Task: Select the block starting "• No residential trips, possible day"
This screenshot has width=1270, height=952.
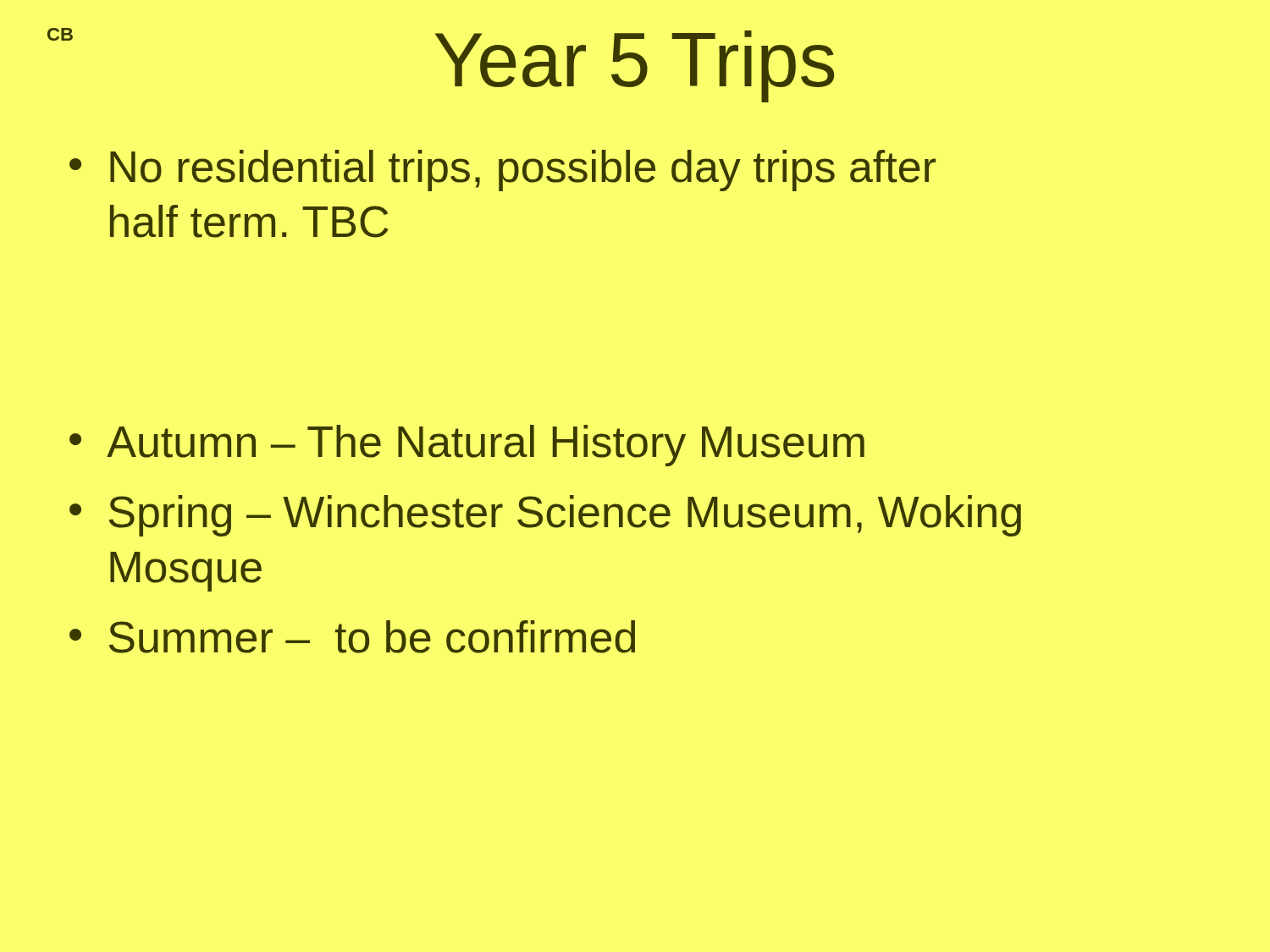Action: [502, 195]
